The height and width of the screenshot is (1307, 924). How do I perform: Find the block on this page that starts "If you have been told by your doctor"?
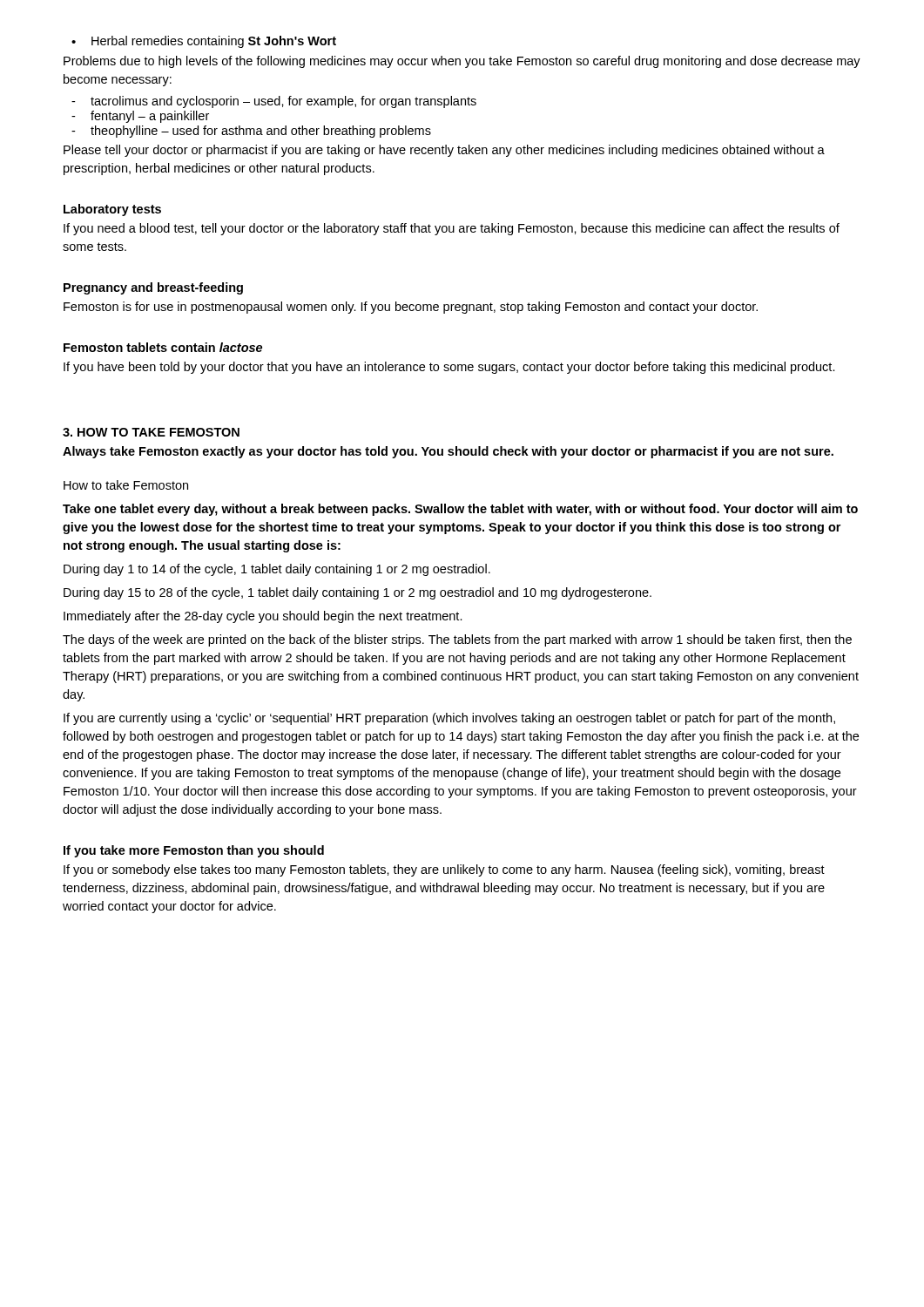point(462,367)
